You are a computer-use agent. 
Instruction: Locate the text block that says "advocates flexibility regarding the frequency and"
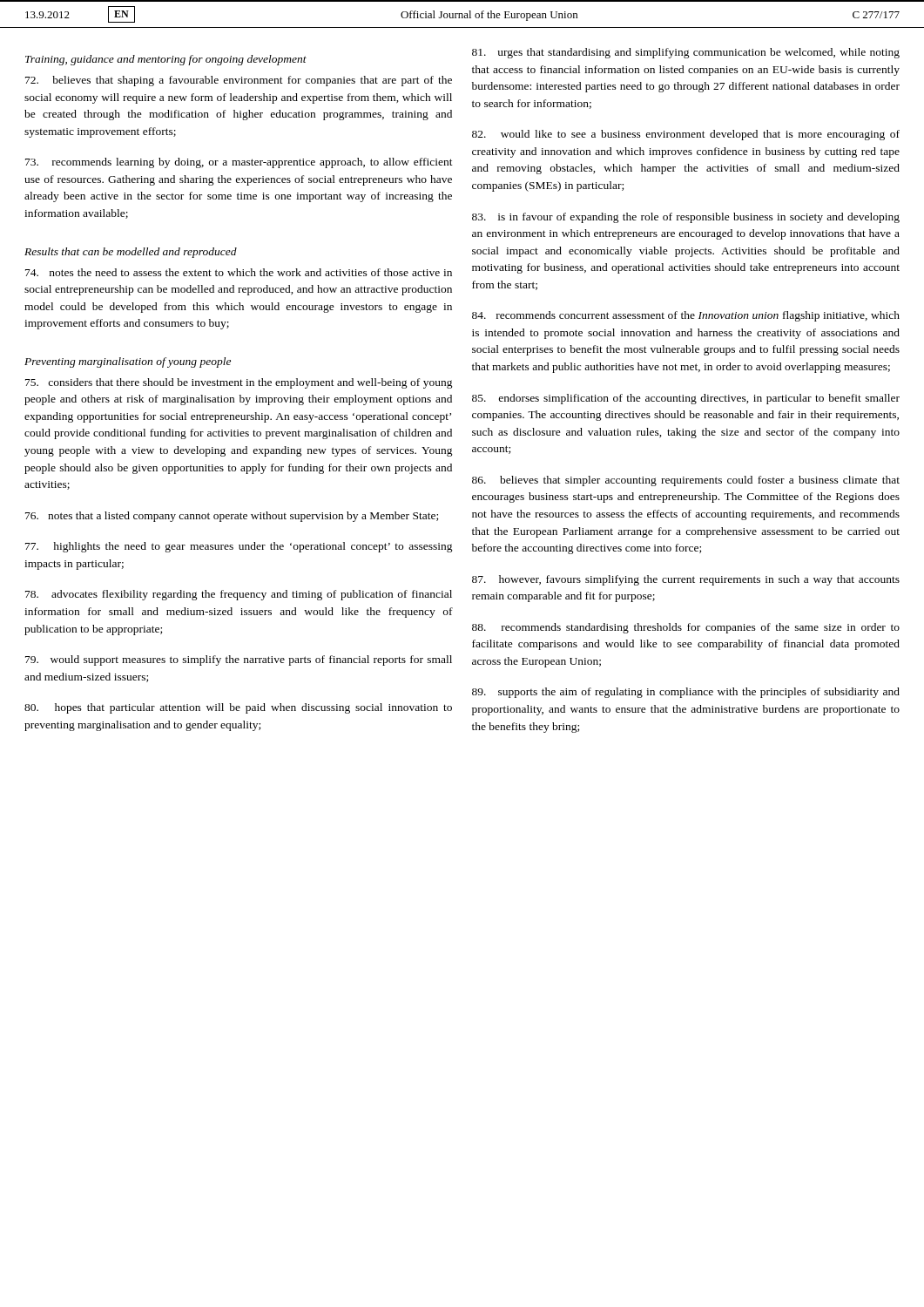238,611
